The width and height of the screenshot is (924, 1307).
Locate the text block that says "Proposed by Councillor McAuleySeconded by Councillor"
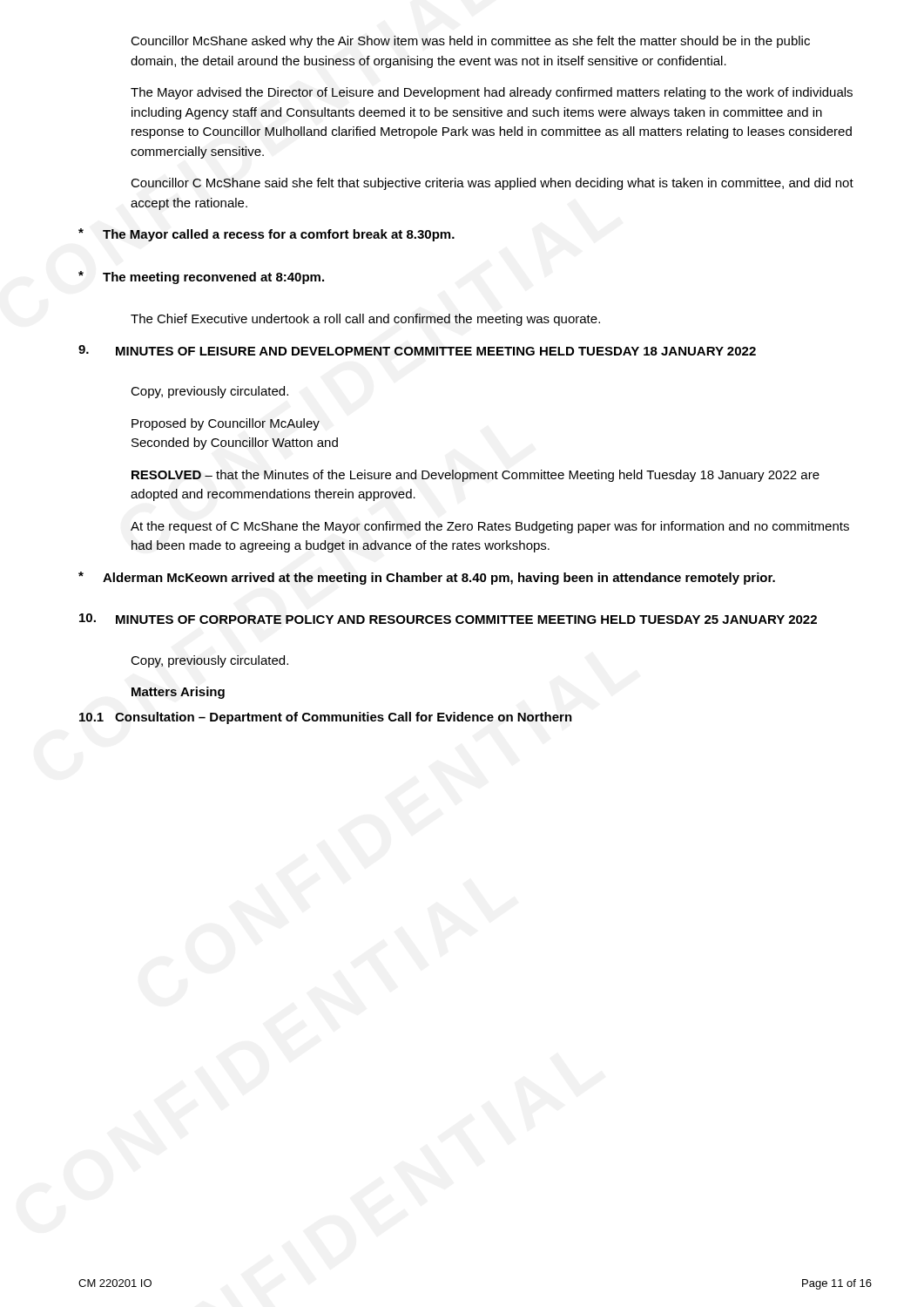tap(226, 424)
